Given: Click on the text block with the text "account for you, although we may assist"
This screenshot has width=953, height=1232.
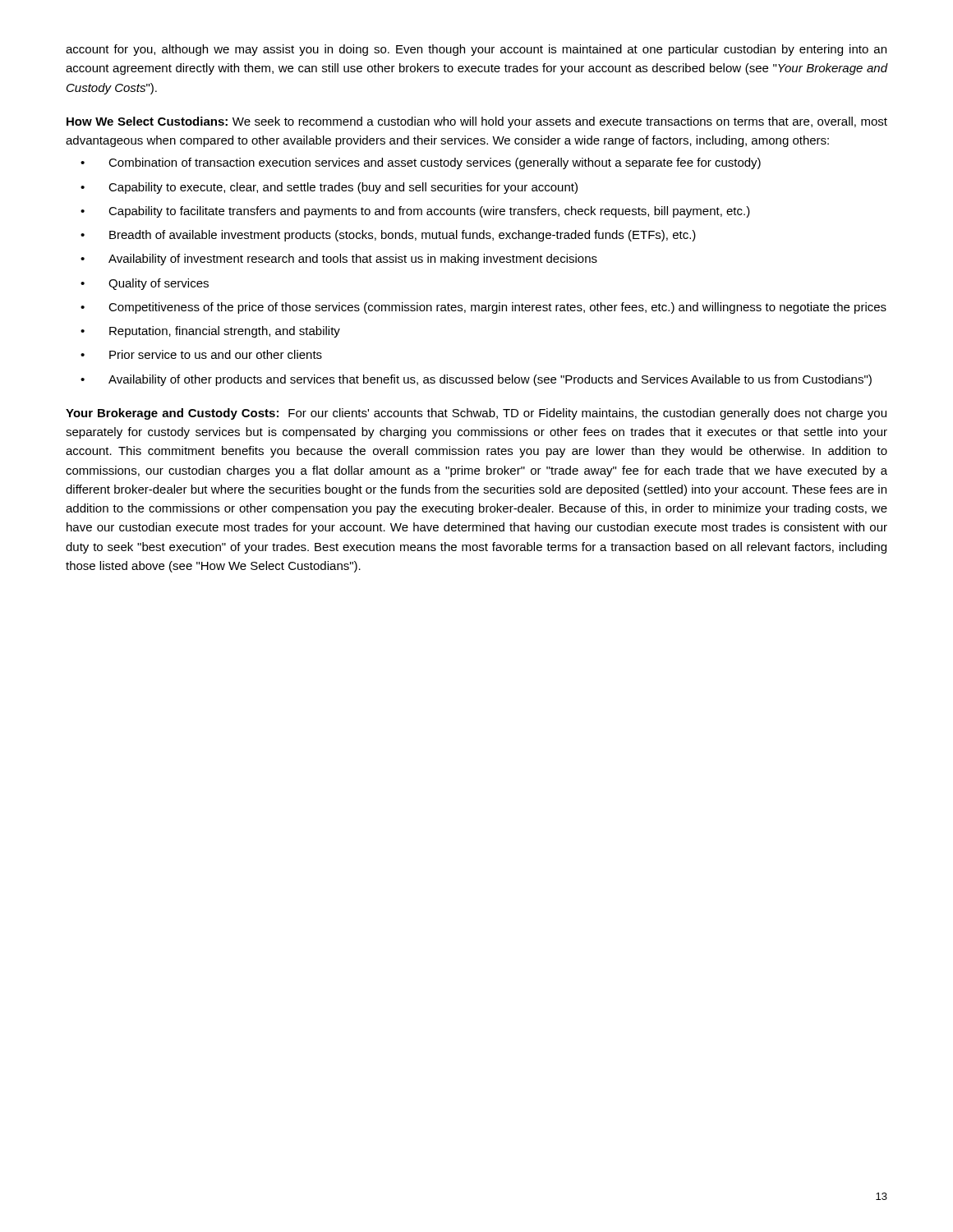Looking at the screenshot, I should click(476, 68).
